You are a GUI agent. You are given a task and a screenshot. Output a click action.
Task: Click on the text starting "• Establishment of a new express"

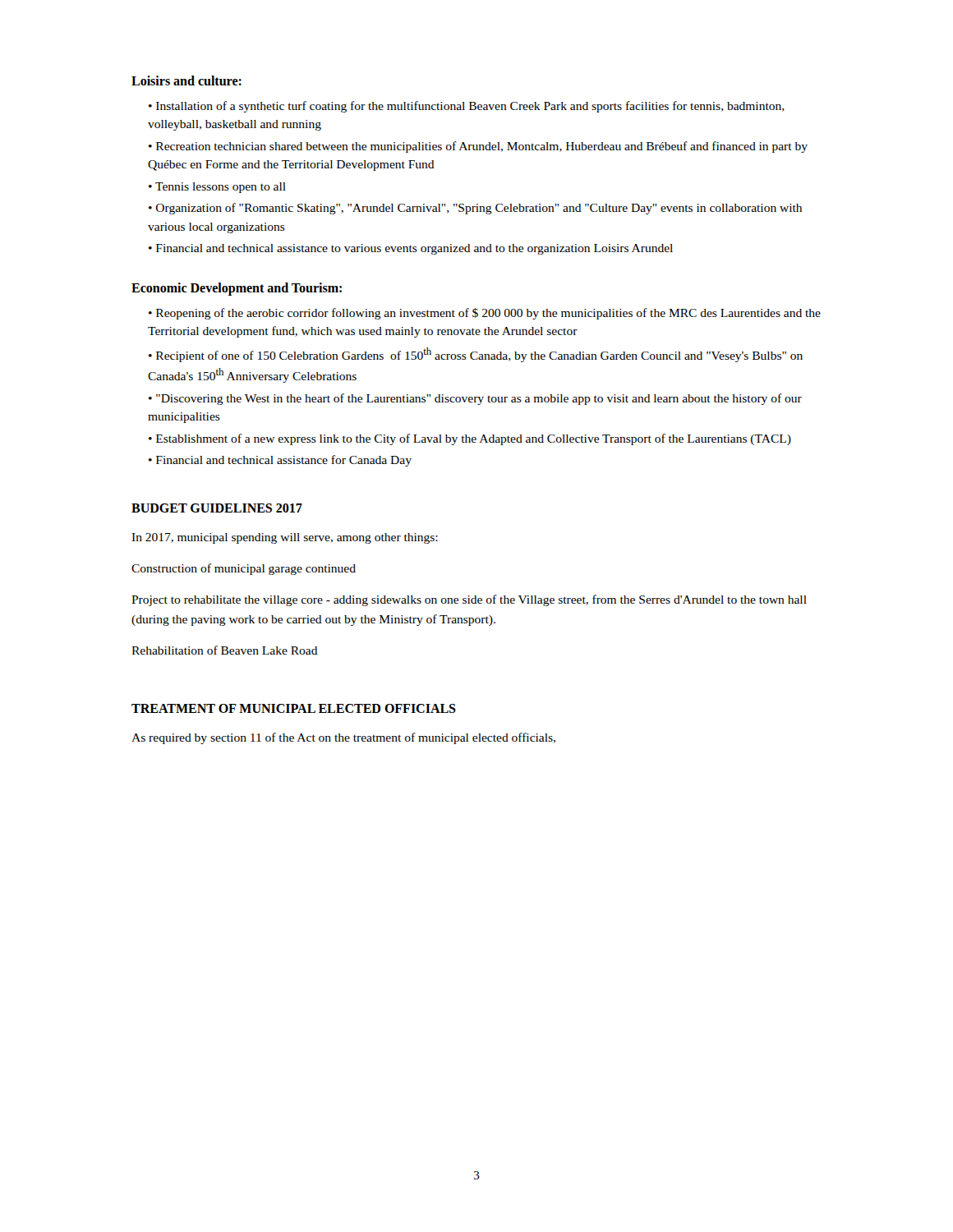tap(469, 438)
